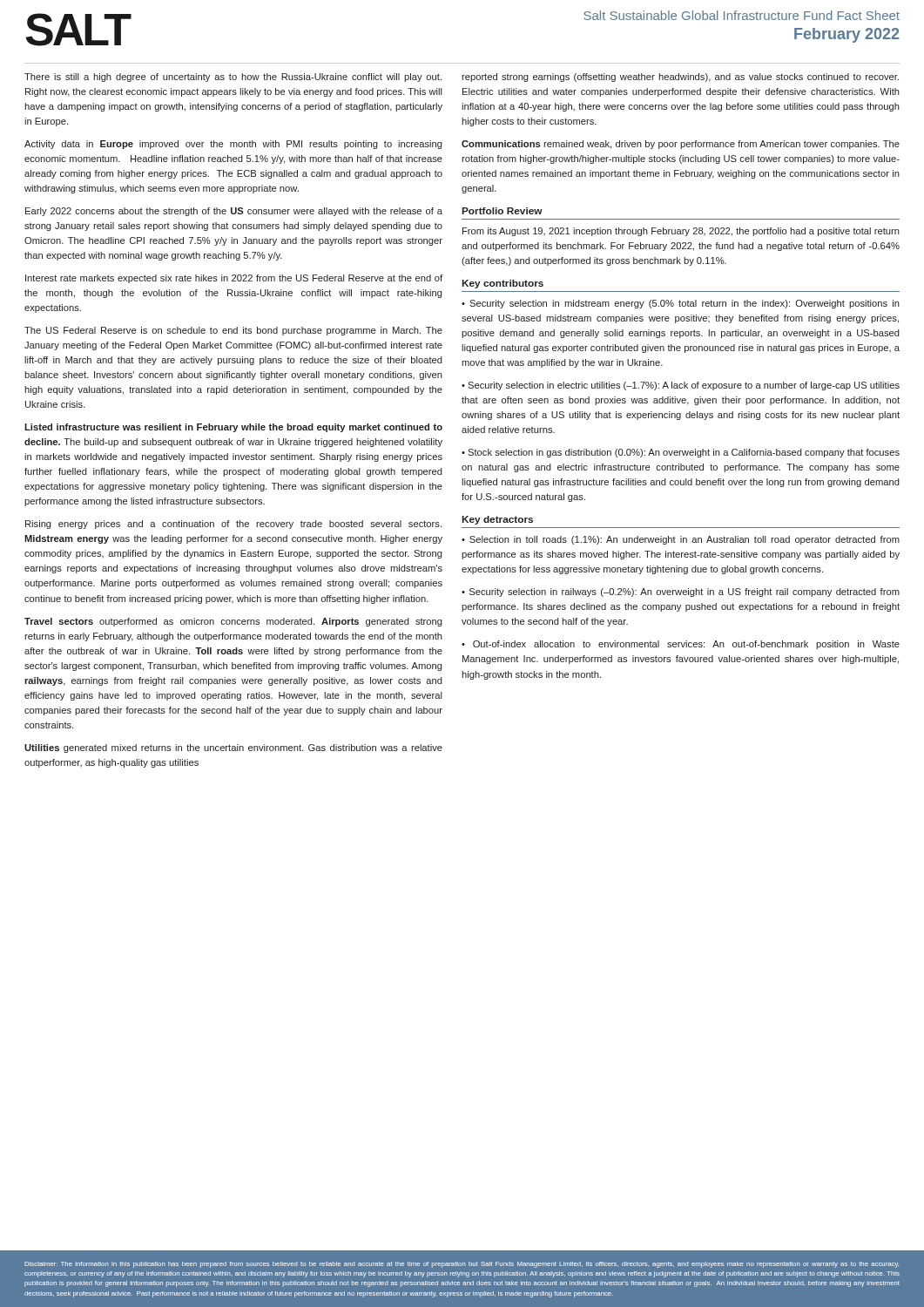Select the list item containing "• Out-of-index allocation to environmental services:"
This screenshot has width=924, height=1307.
pyautogui.click(x=681, y=660)
